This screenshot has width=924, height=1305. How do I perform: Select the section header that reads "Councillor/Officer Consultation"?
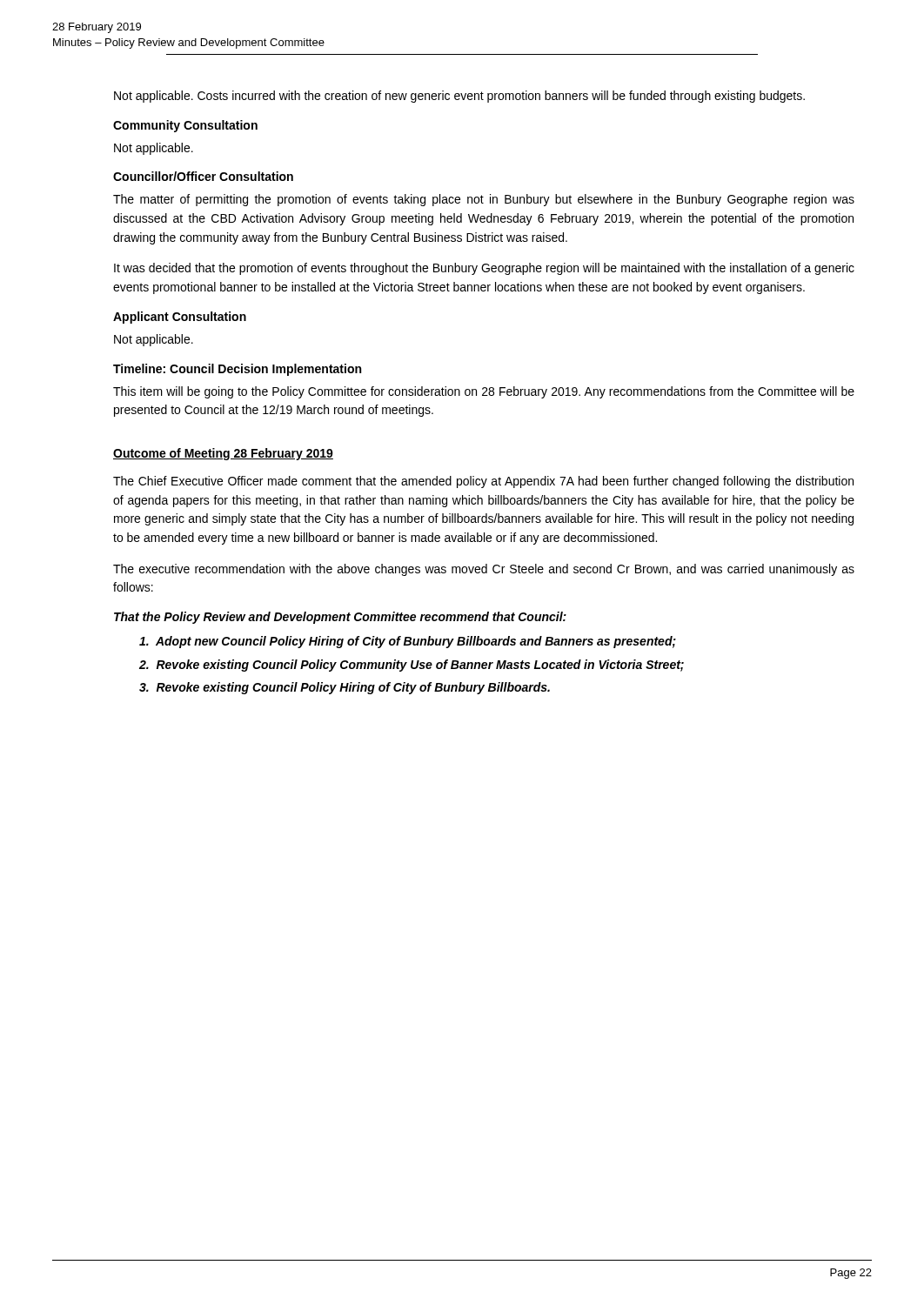(203, 177)
